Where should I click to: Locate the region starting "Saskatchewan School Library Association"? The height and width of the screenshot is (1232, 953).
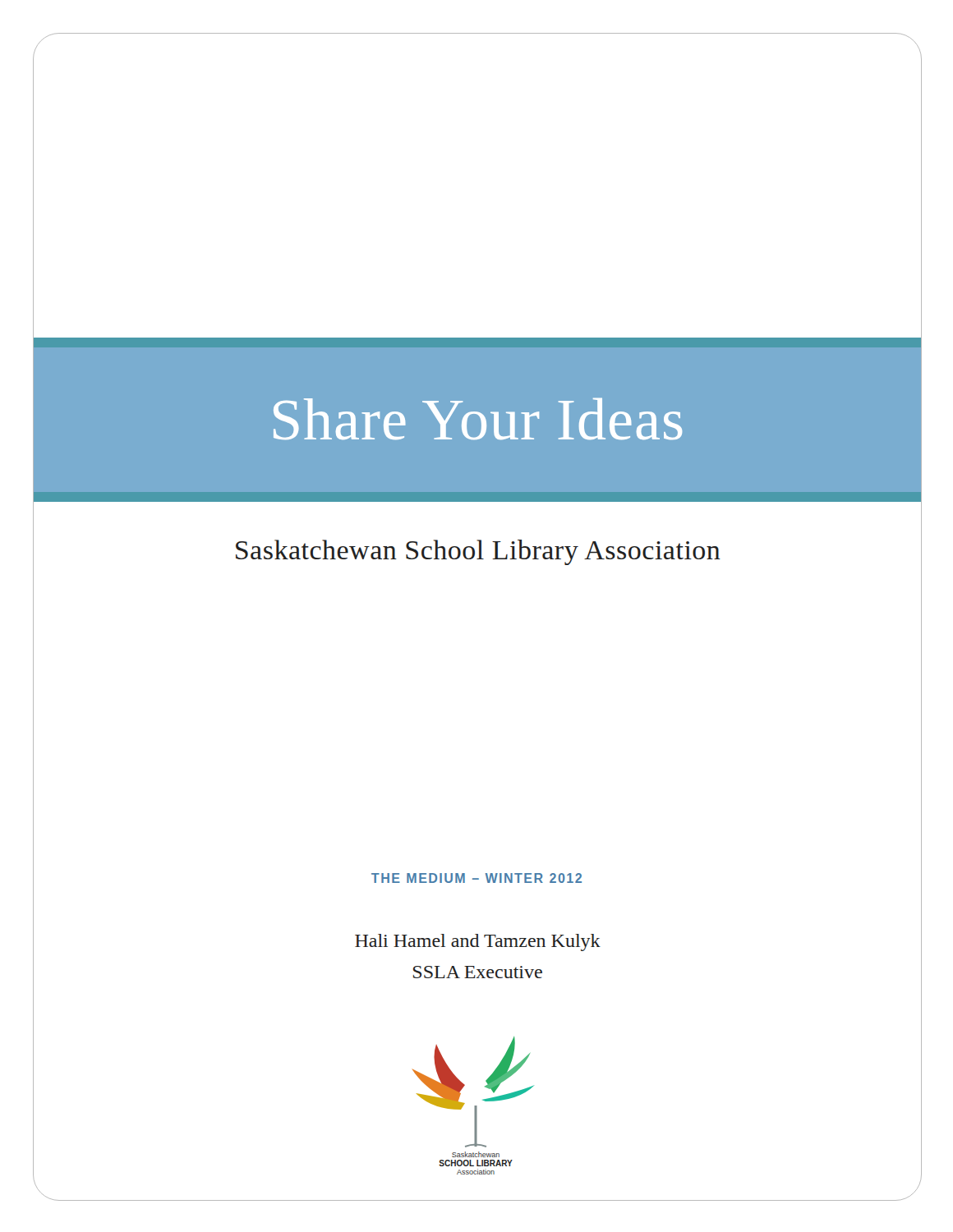coord(477,550)
